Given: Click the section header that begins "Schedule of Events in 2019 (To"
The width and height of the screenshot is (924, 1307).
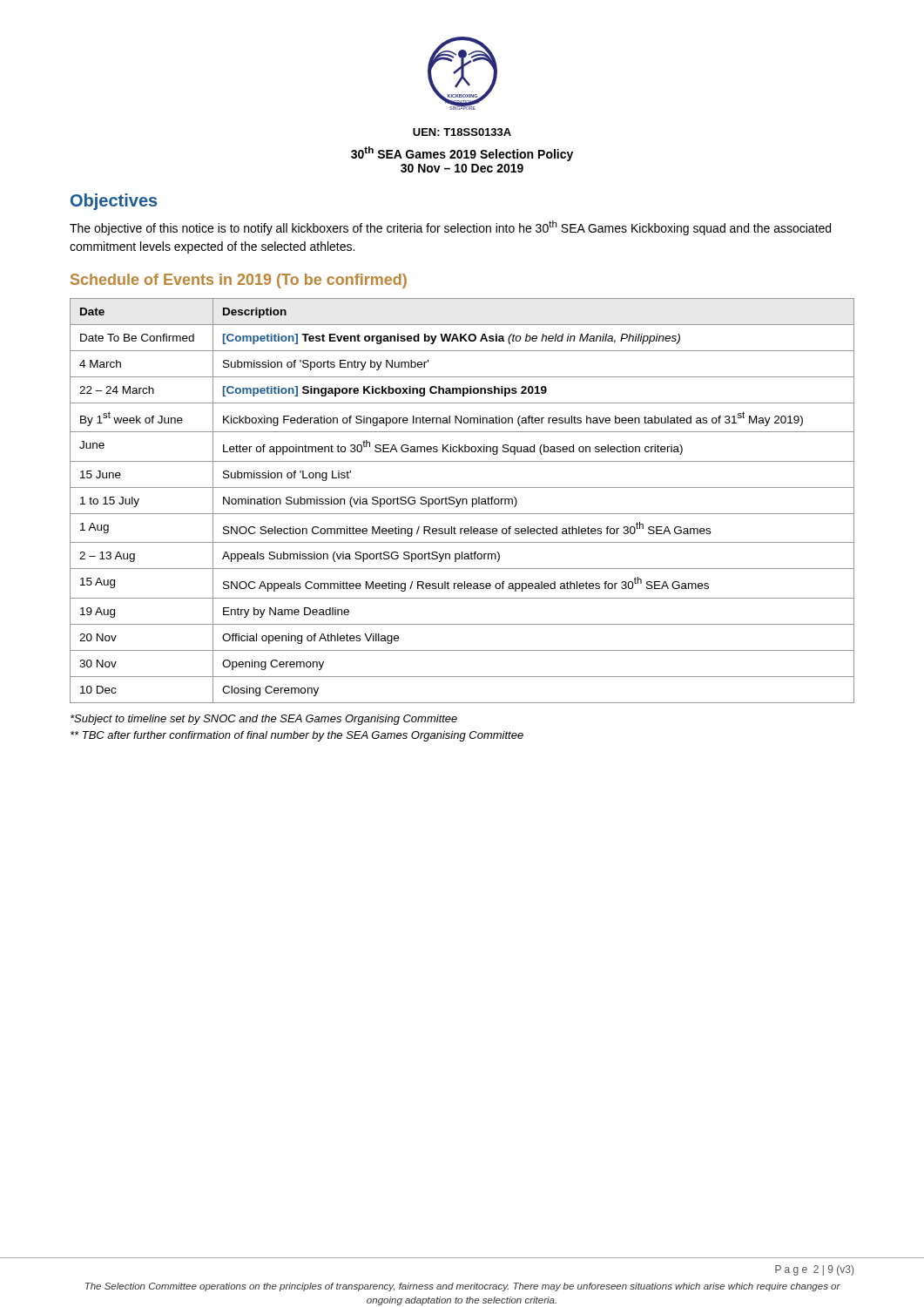Looking at the screenshot, I should coord(239,279).
